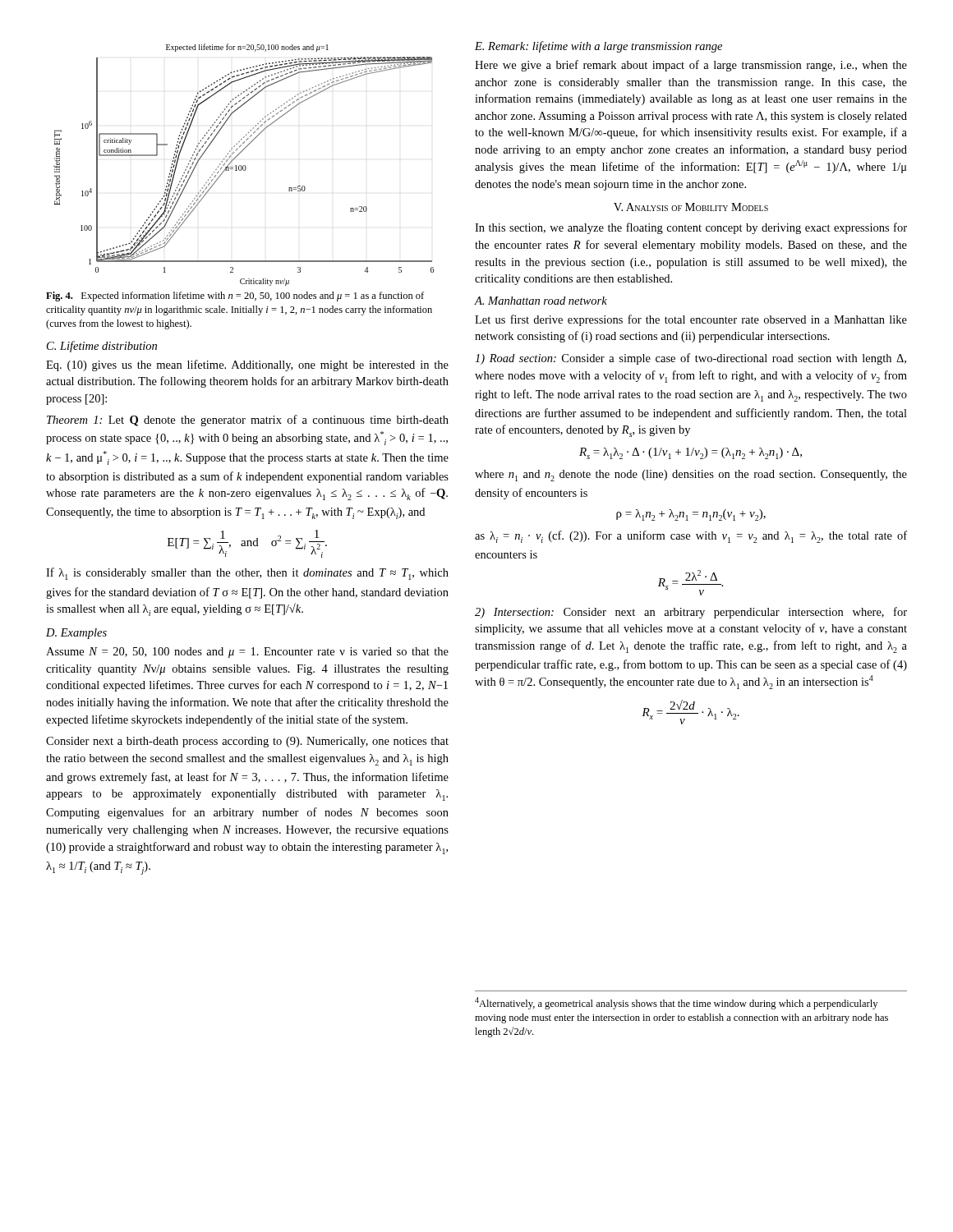This screenshot has width=953, height=1232.
Task: Where is the passage that starts "where n1 and n2 denote"?
Action: click(x=691, y=484)
